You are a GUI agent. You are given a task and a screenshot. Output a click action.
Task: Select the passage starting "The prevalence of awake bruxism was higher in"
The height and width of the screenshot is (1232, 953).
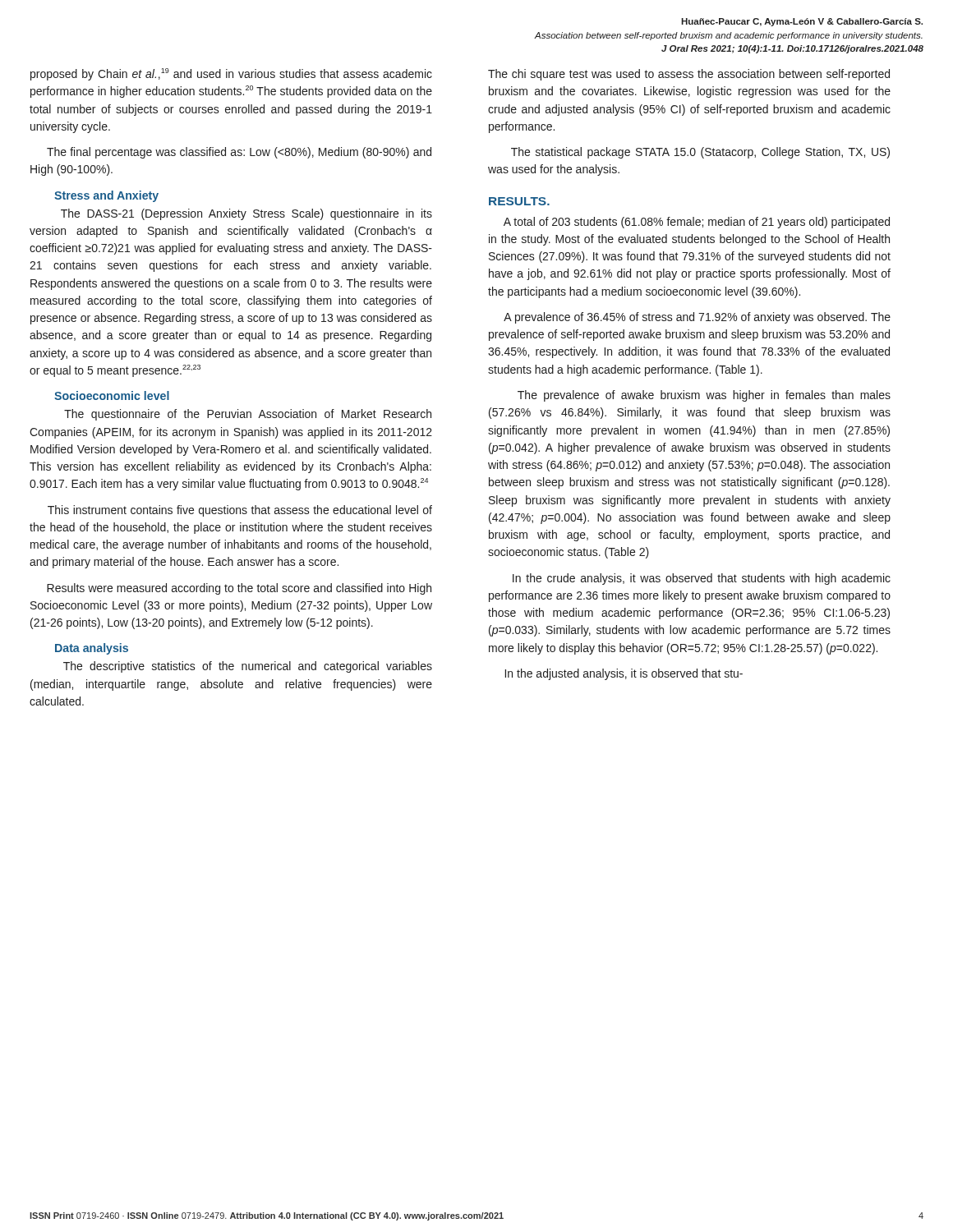pyautogui.click(x=689, y=474)
